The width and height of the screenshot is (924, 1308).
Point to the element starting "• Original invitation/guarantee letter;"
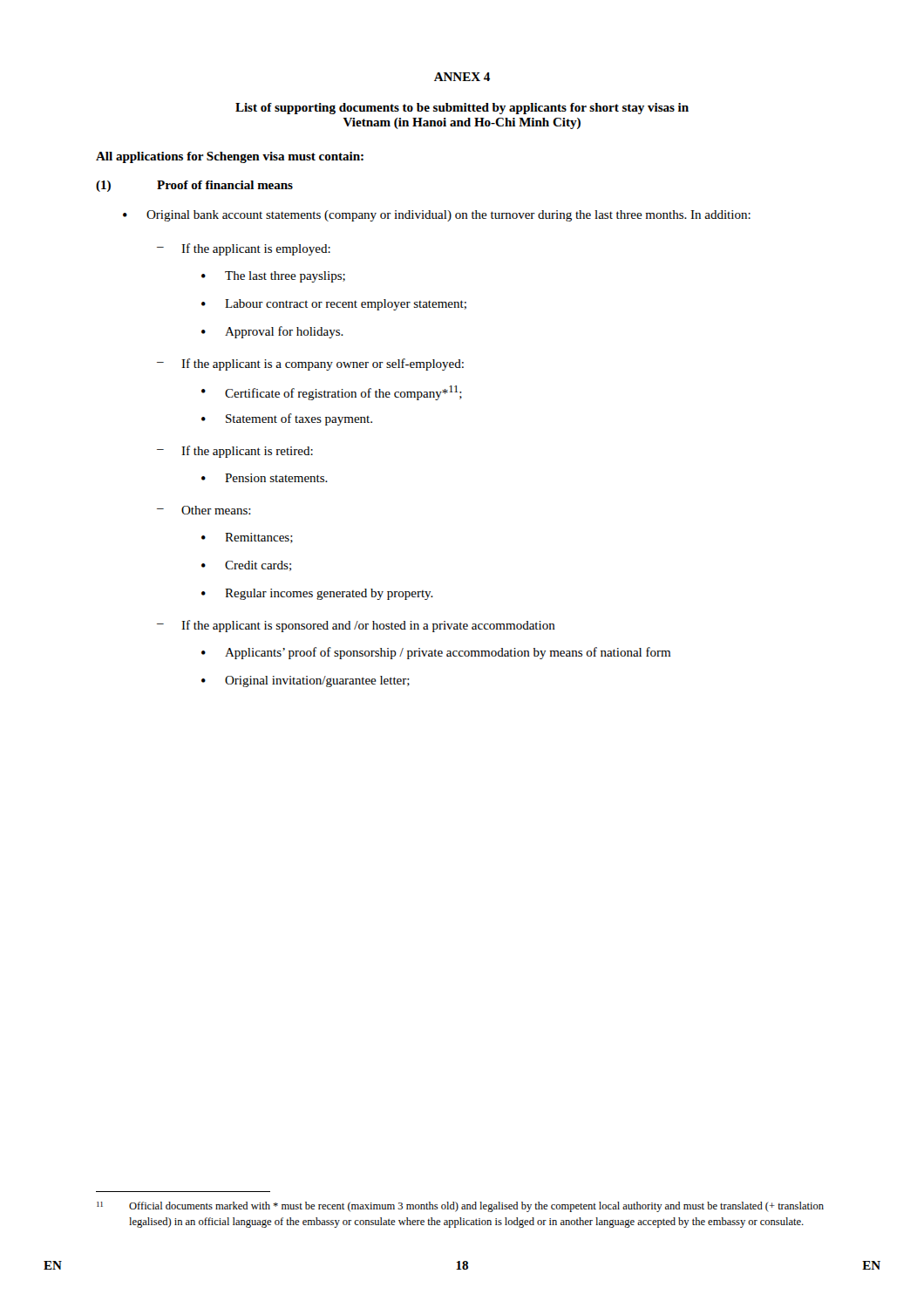(306, 681)
